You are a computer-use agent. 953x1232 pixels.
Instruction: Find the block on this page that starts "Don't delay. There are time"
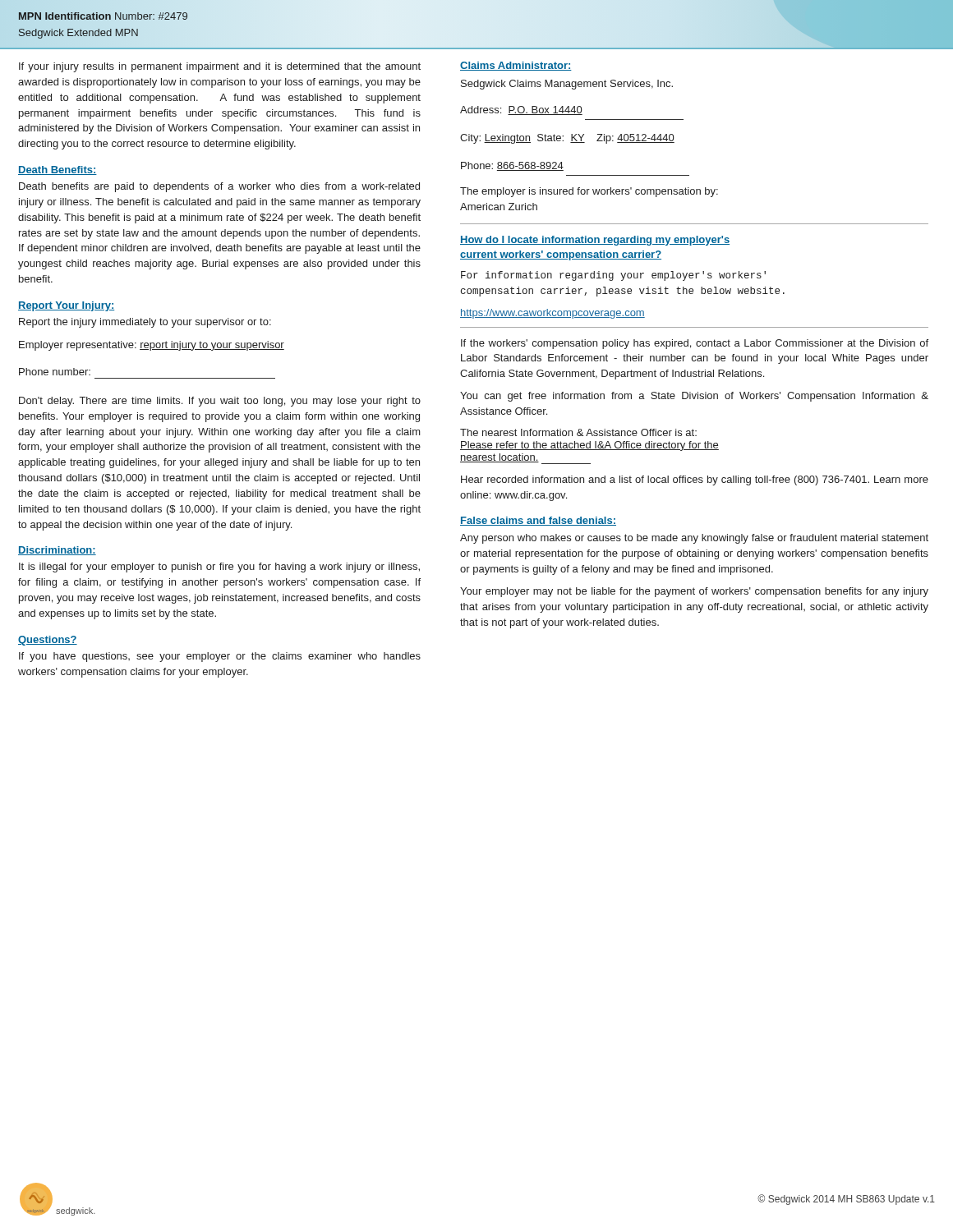pos(219,463)
